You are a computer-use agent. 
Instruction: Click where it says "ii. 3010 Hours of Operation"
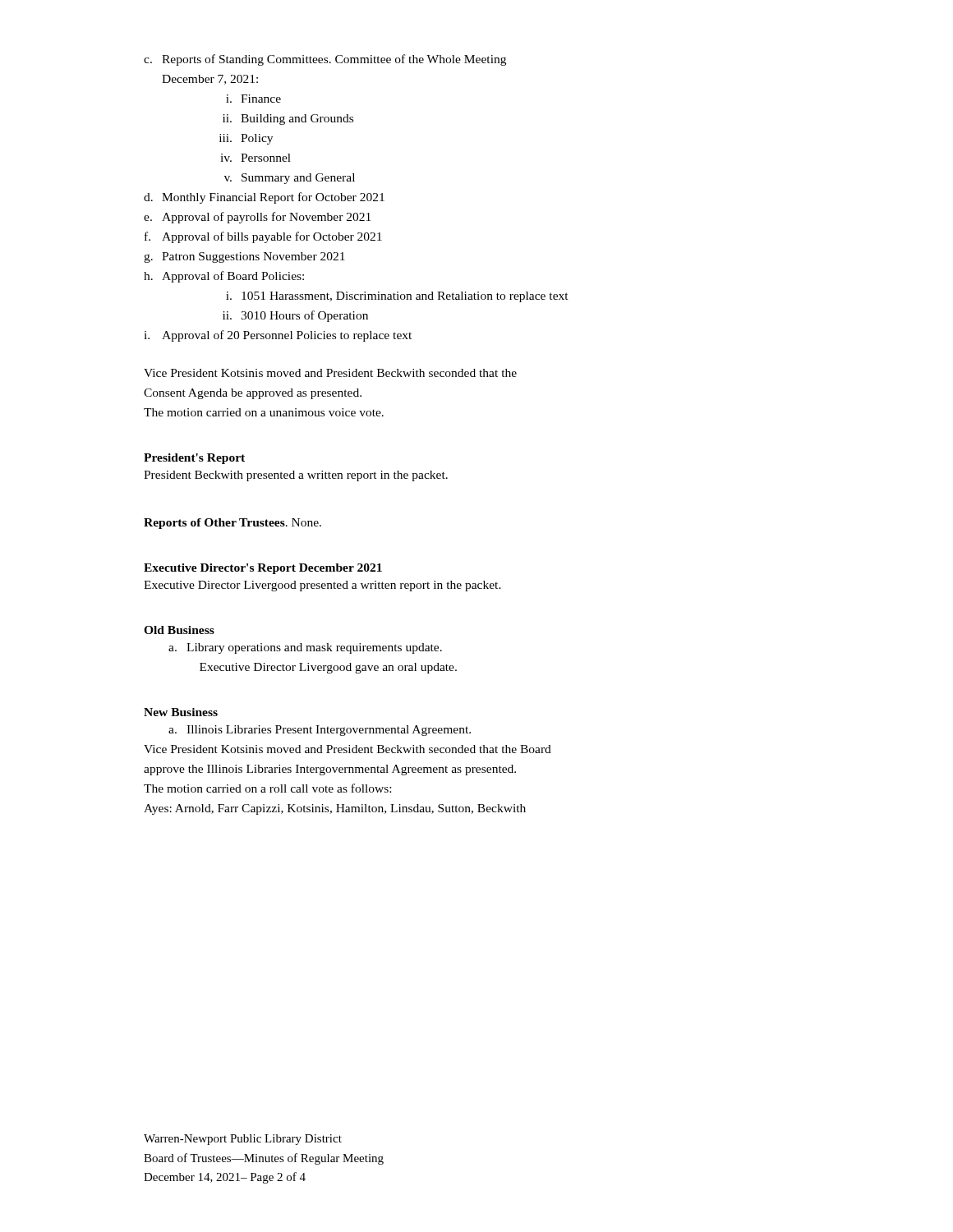[281, 316]
